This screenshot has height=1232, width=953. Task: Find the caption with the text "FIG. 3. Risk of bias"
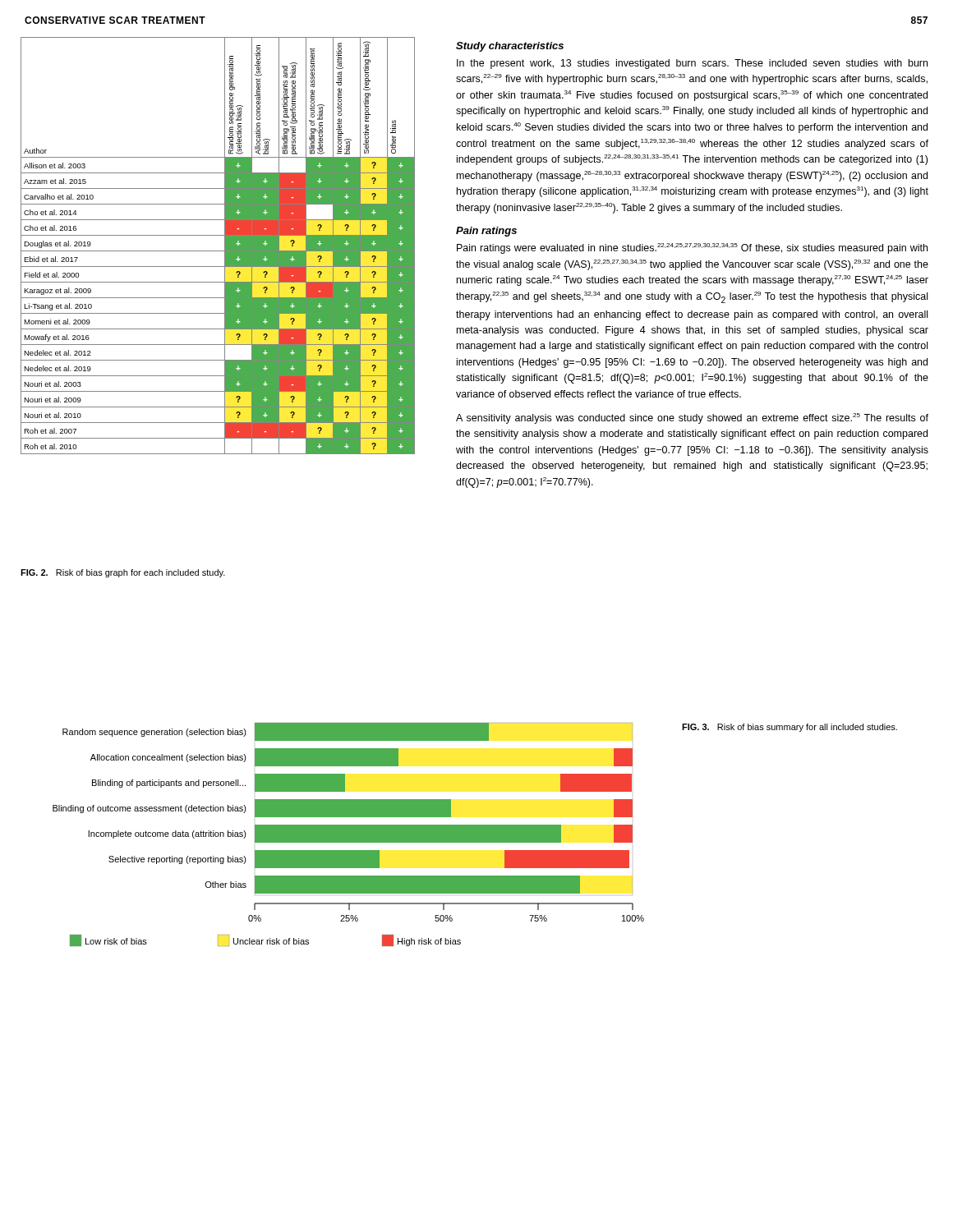(790, 727)
